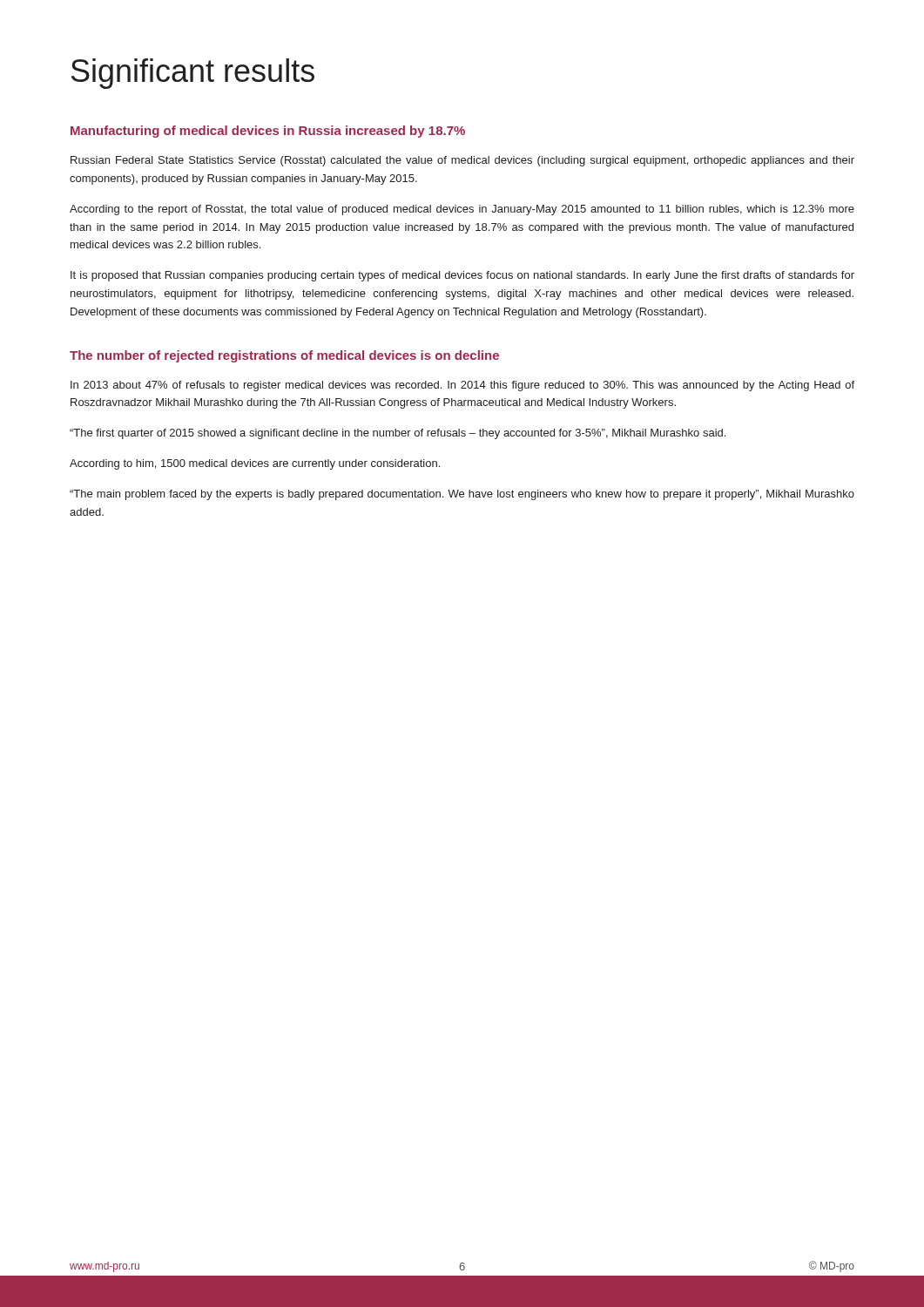This screenshot has height=1307, width=924.
Task: Locate the text block with the text "“The first quarter of 2015 showed a"
Action: (x=462, y=434)
